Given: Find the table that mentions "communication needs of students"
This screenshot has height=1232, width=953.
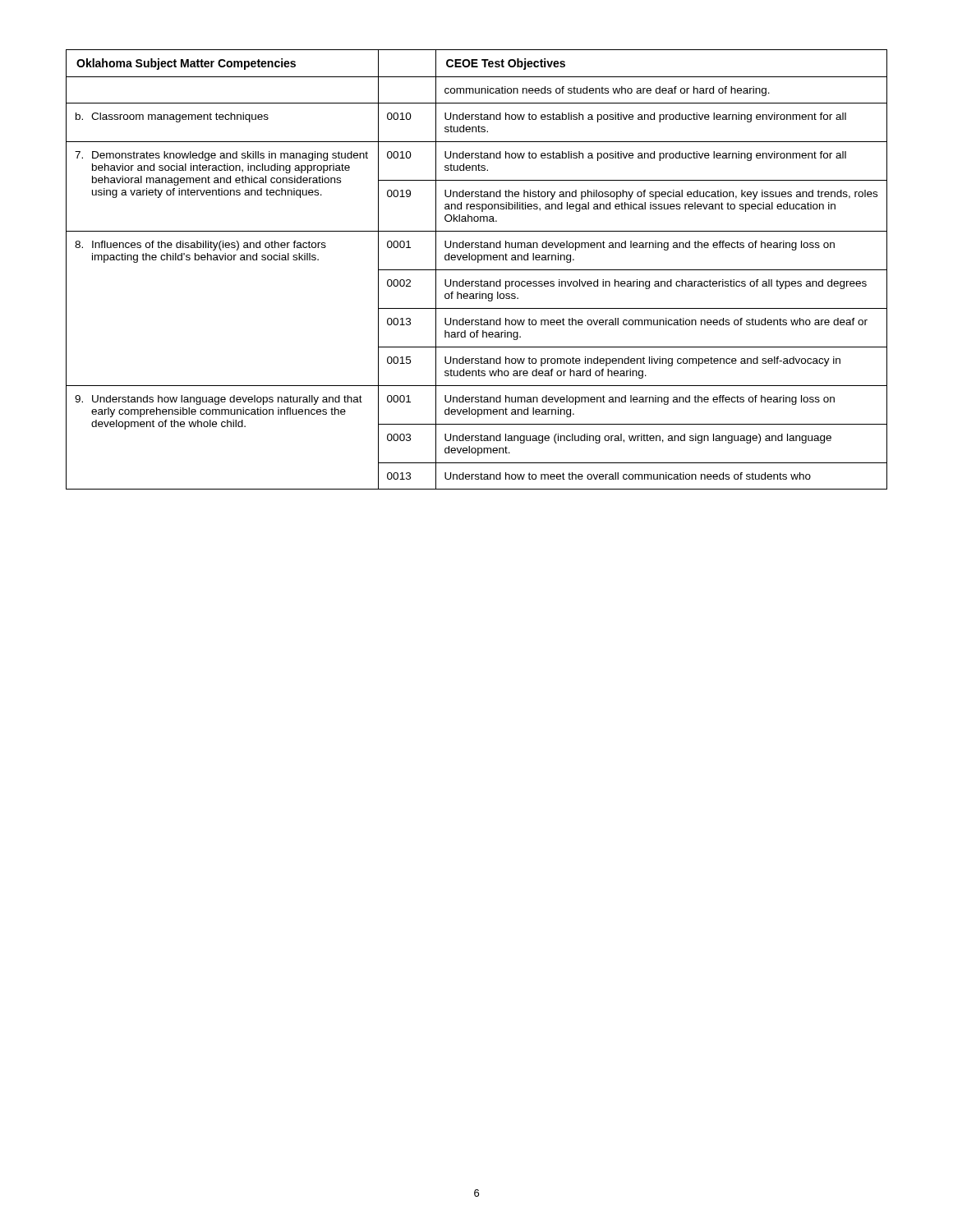Looking at the screenshot, I should click(476, 269).
